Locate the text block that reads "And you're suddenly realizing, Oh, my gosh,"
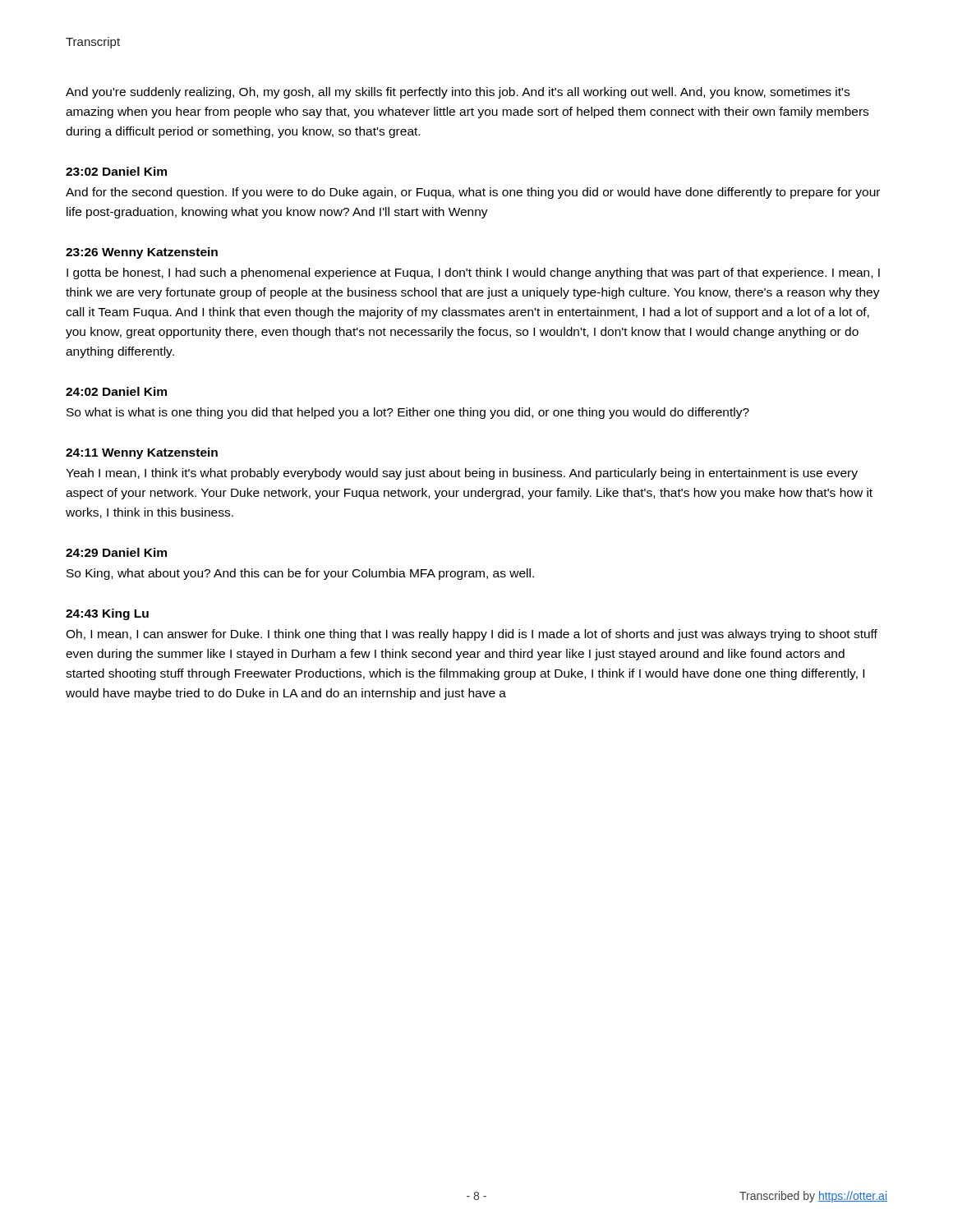Screen dimensions: 1232x953 pos(476,112)
